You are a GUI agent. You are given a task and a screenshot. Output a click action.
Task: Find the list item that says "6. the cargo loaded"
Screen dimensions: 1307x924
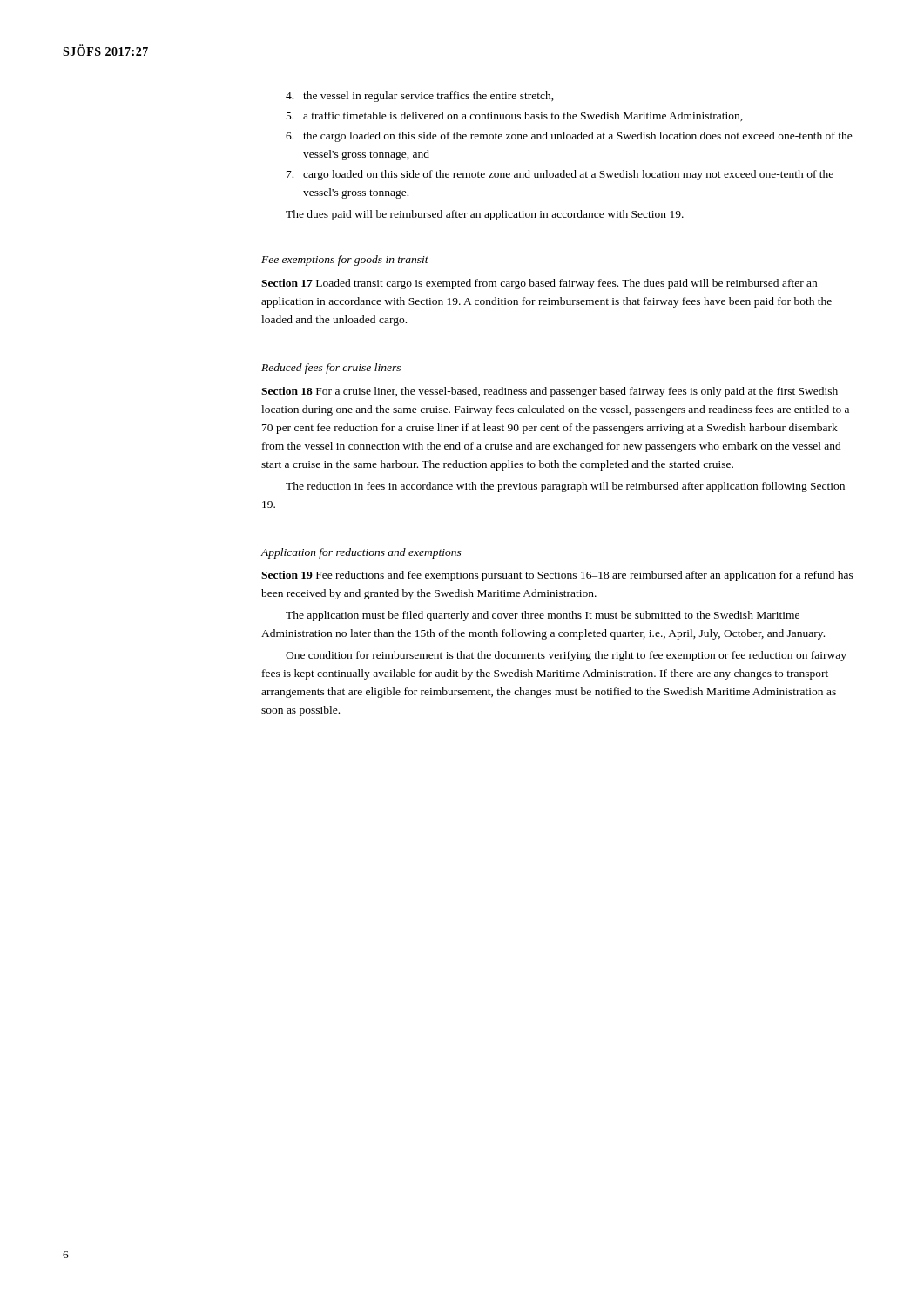click(561, 145)
